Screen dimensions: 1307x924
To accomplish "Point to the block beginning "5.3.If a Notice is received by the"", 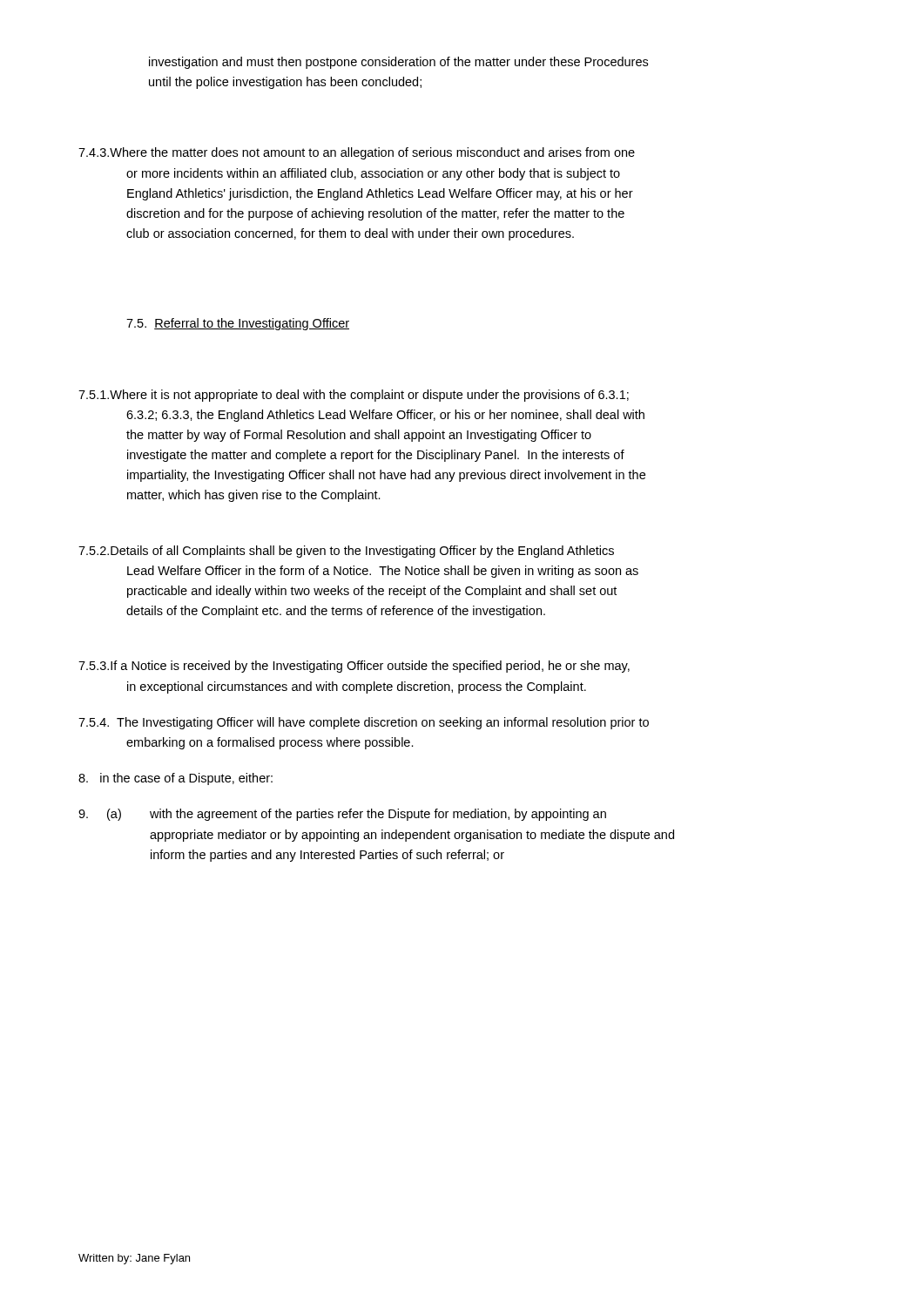I will [462, 677].
